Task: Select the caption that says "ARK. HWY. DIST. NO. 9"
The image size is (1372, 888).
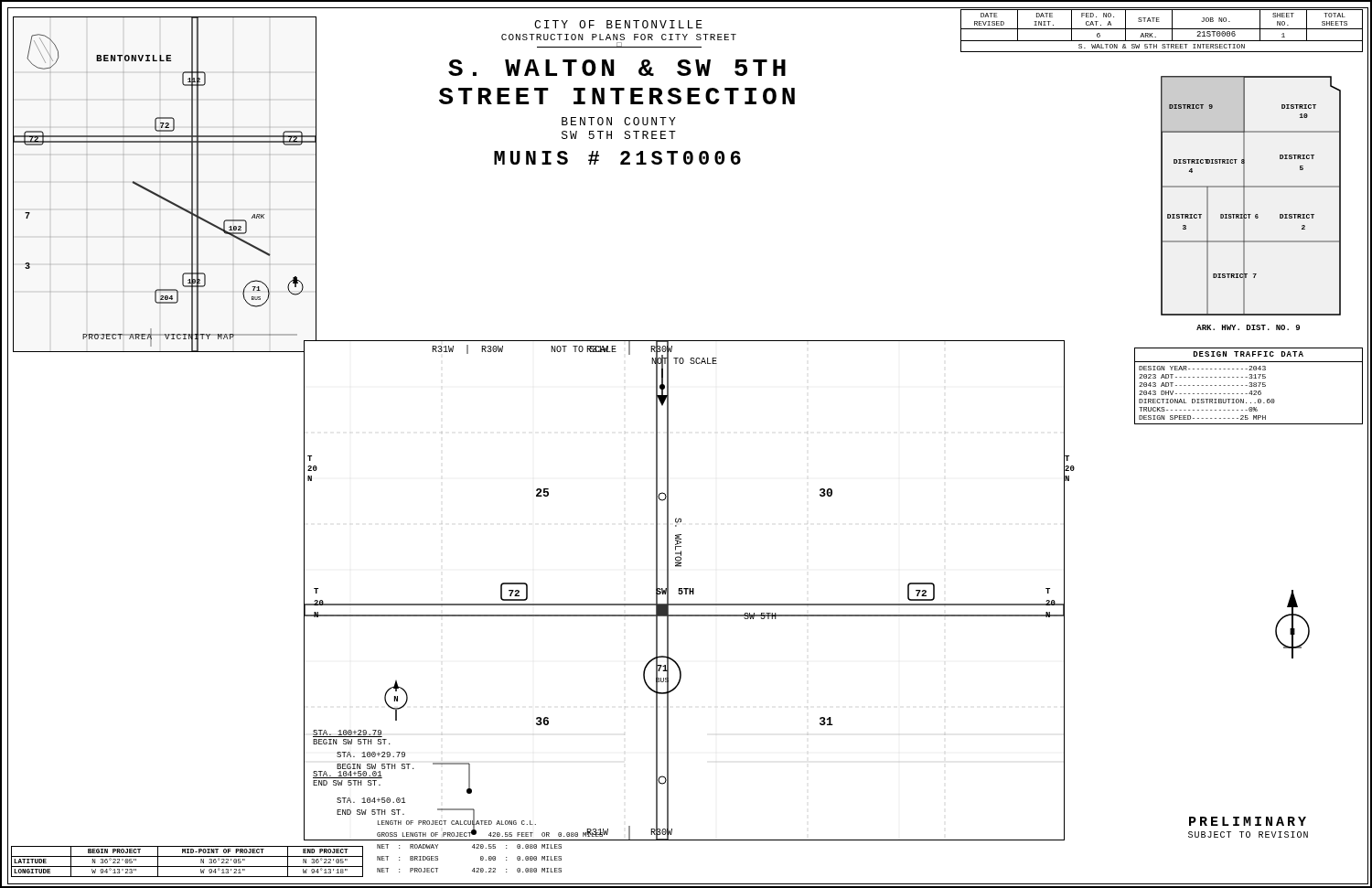Action: click(1249, 328)
